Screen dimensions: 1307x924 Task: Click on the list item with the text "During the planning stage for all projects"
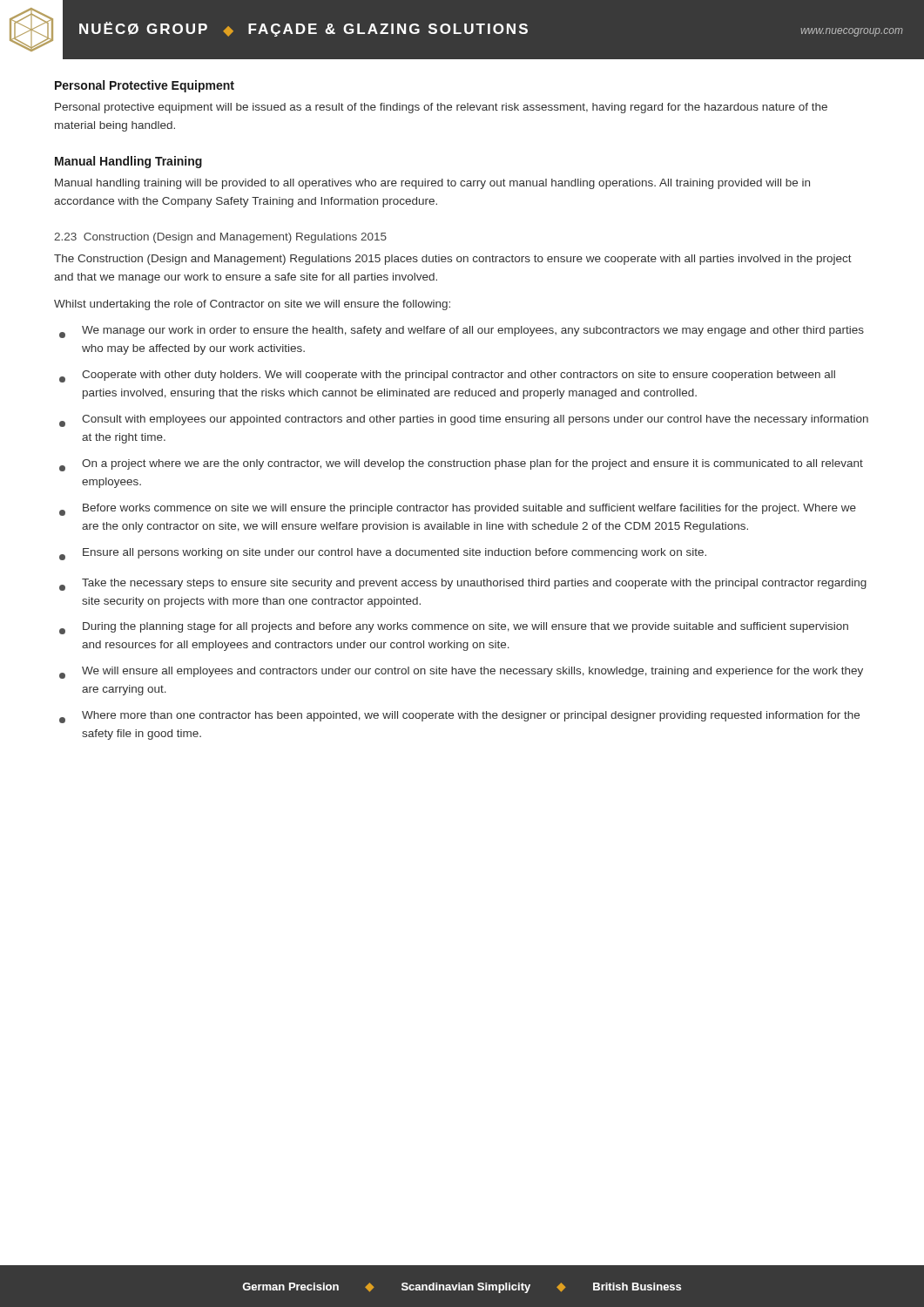(x=462, y=636)
